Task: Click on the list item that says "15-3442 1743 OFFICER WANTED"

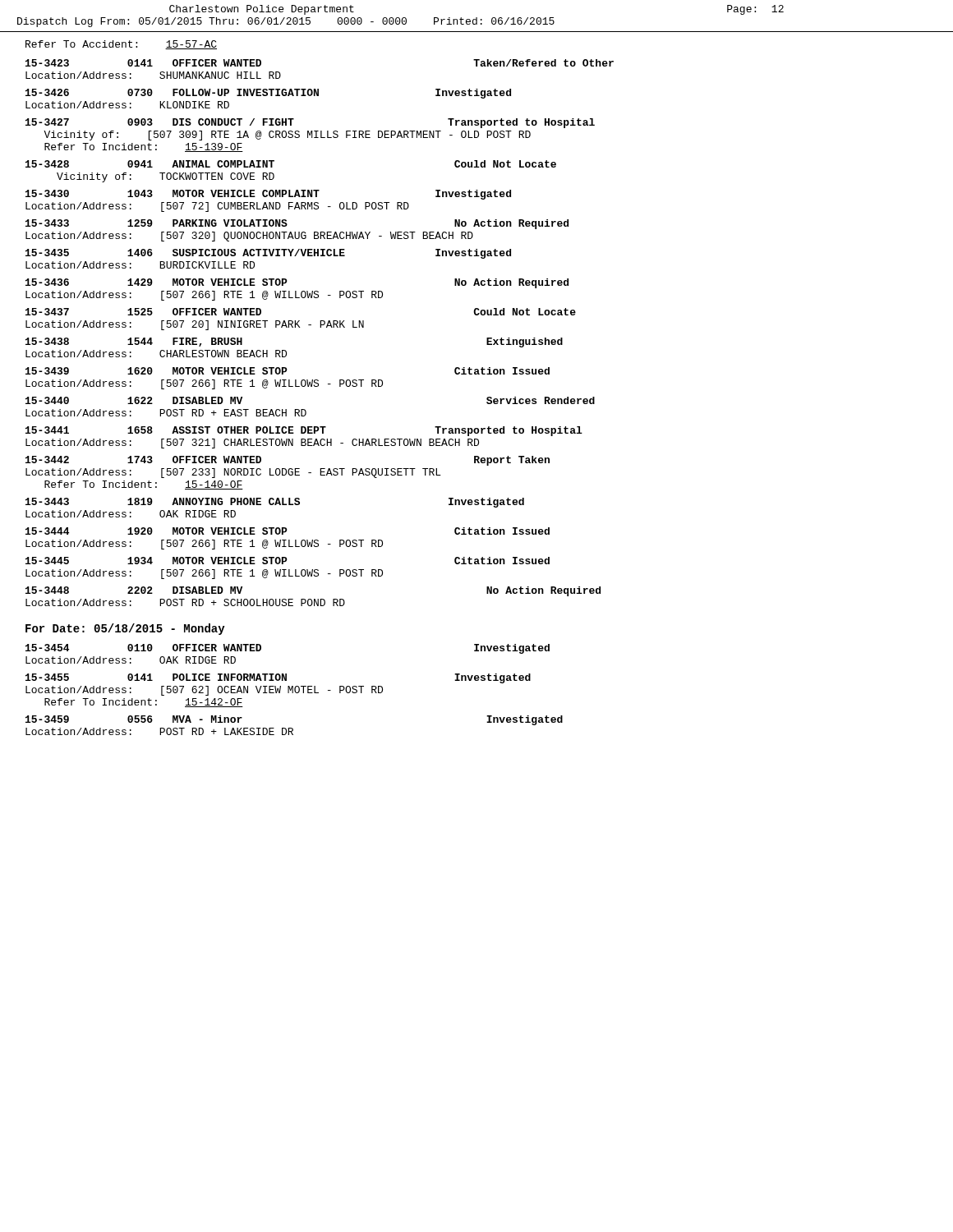Action: click(x=287, y=473)
